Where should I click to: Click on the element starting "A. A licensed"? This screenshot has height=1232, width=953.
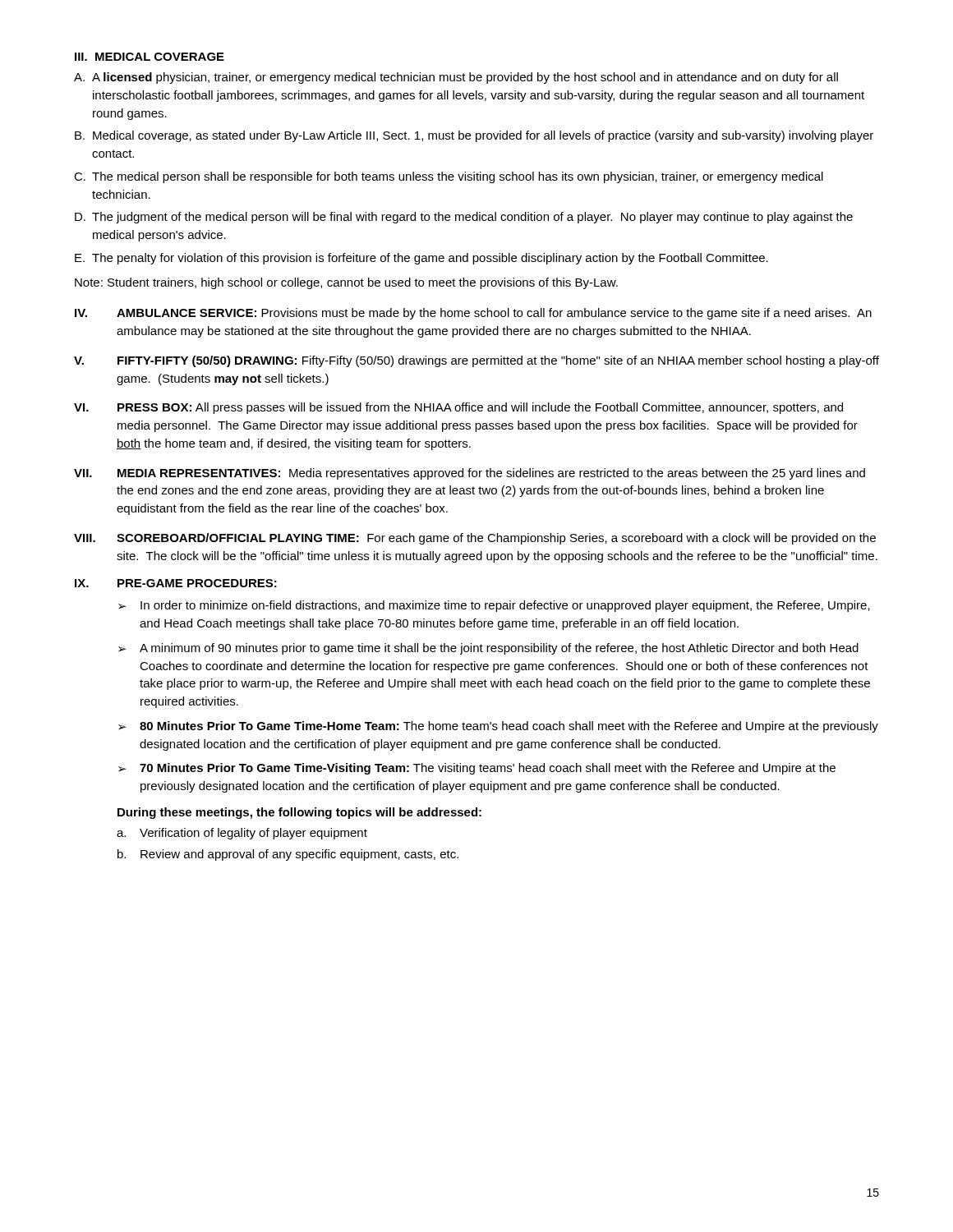[x=476, y=95]
